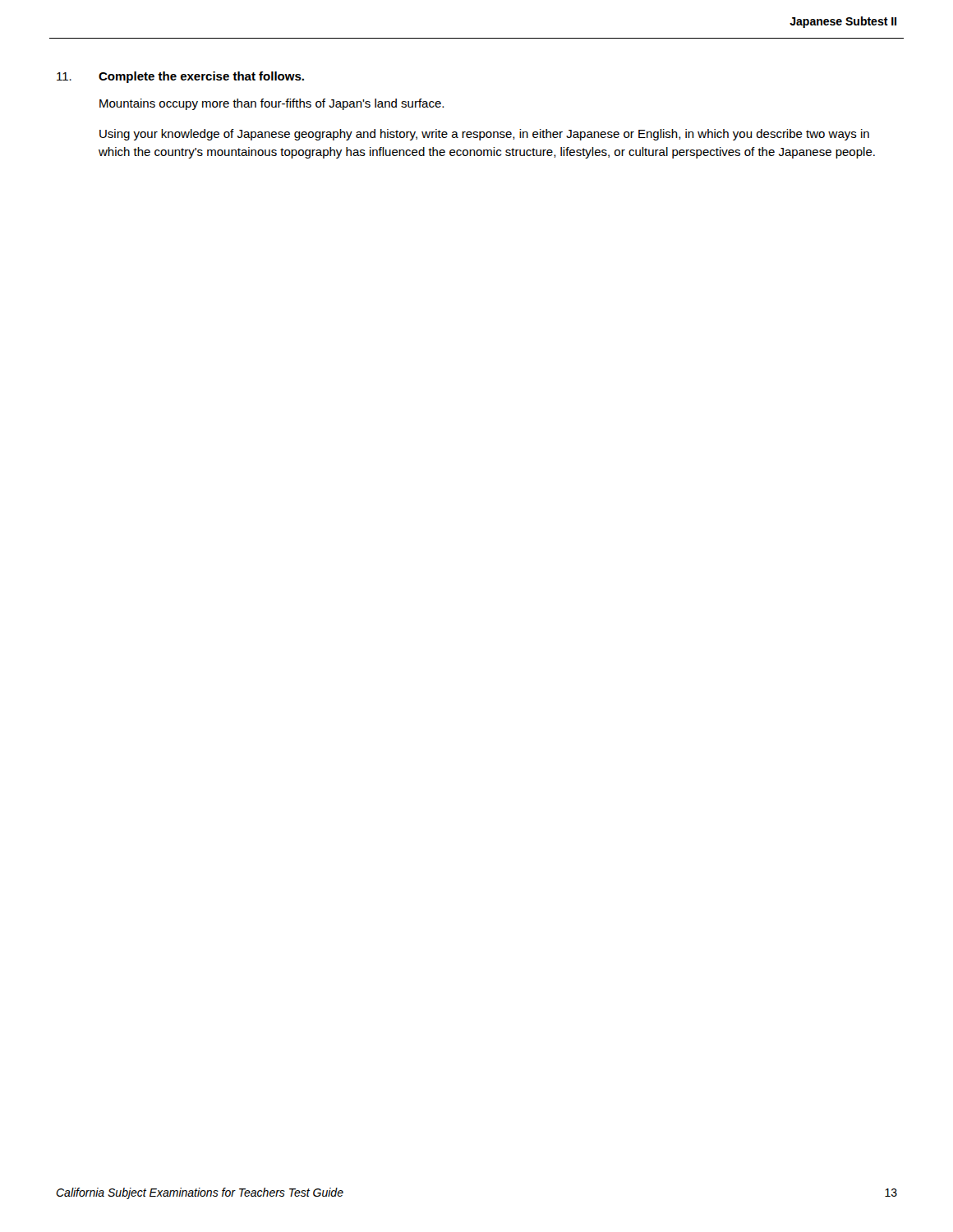Click on the text block containing "Using your knowledge of Japanese"
This screenshot has width=953, height=1232.
(x=487, y=142)
